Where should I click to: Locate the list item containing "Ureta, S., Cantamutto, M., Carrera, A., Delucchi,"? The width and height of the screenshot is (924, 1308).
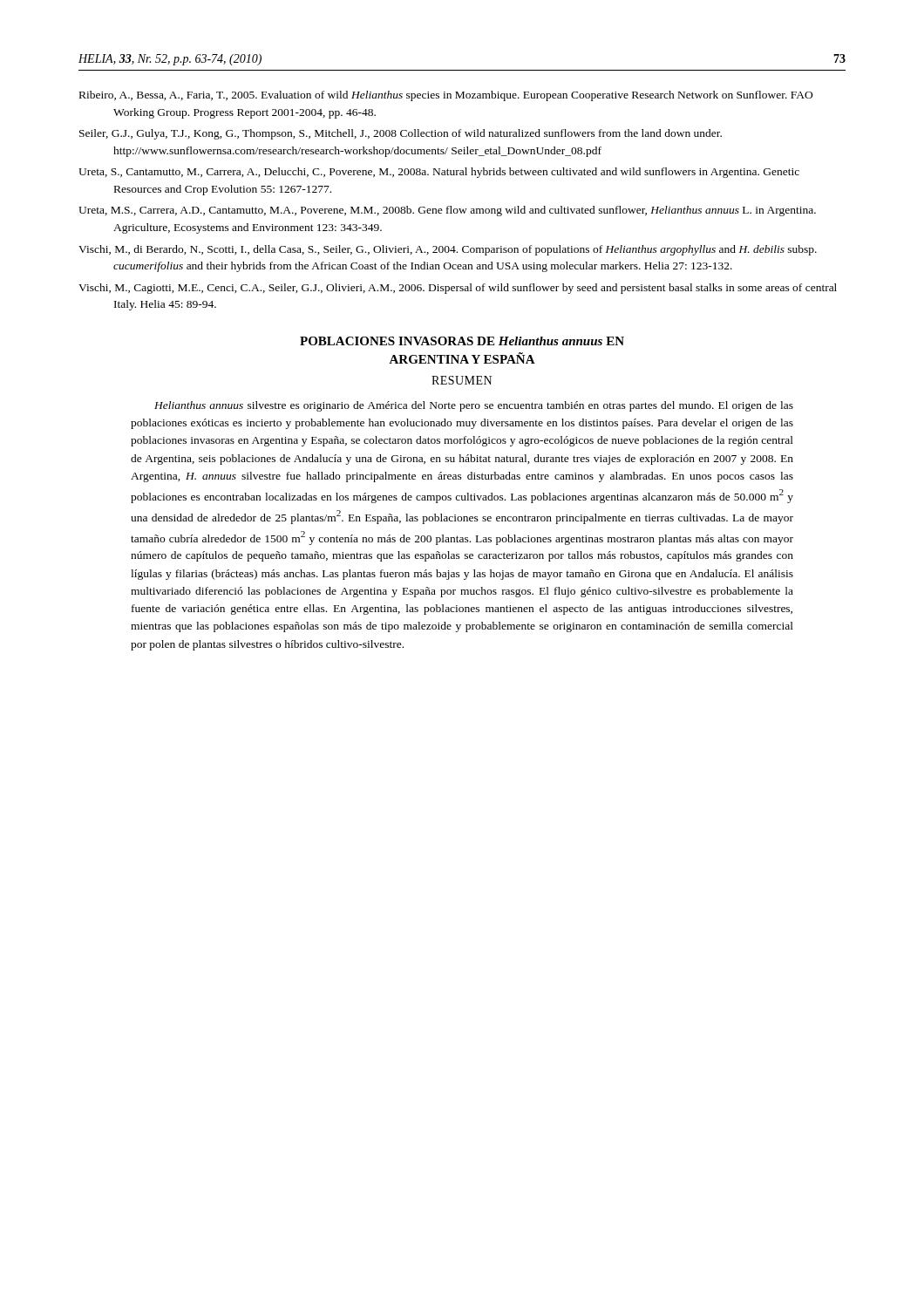click(x=439, y=180)
